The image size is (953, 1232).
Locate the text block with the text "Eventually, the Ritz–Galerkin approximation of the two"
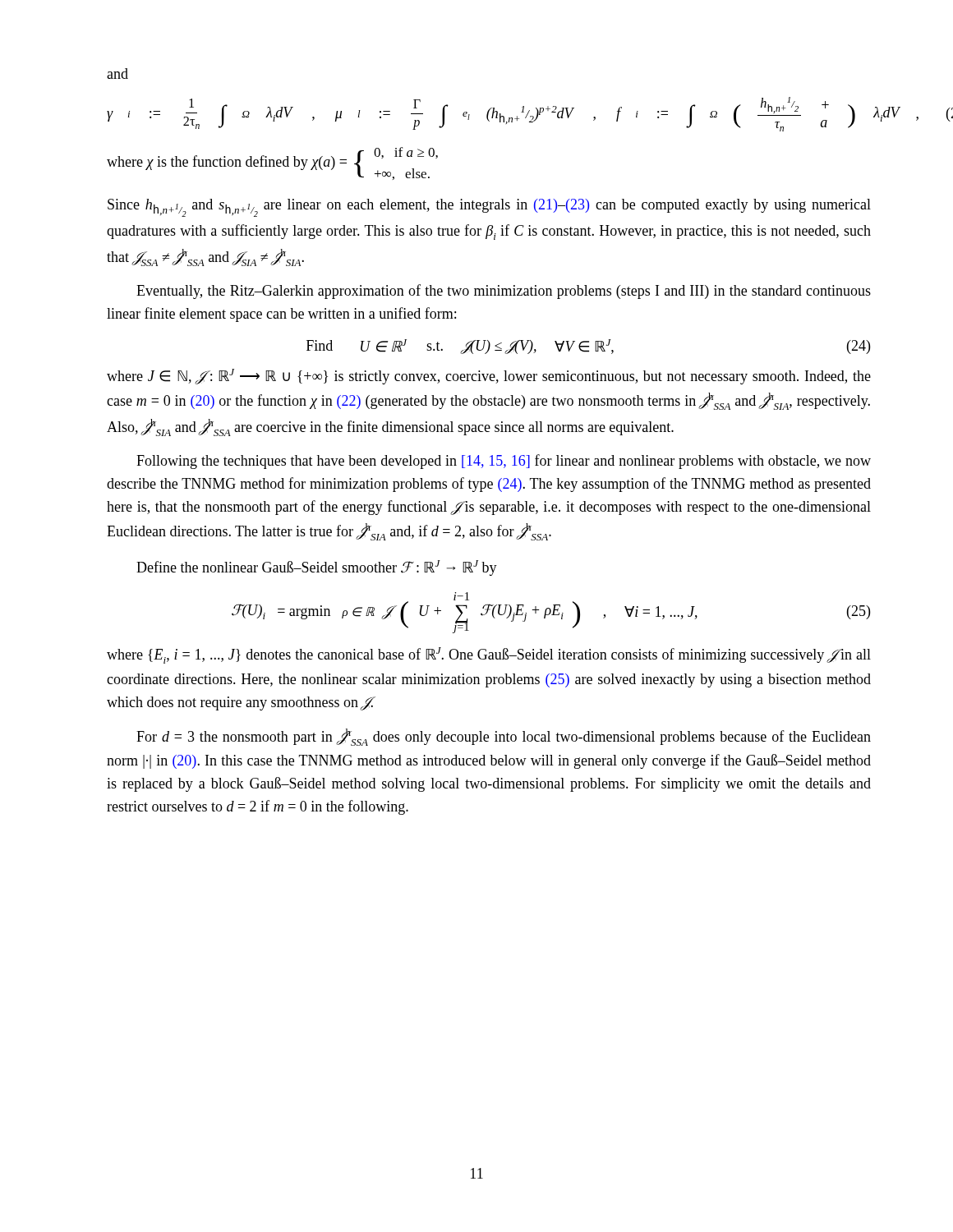tap(489, 302)
